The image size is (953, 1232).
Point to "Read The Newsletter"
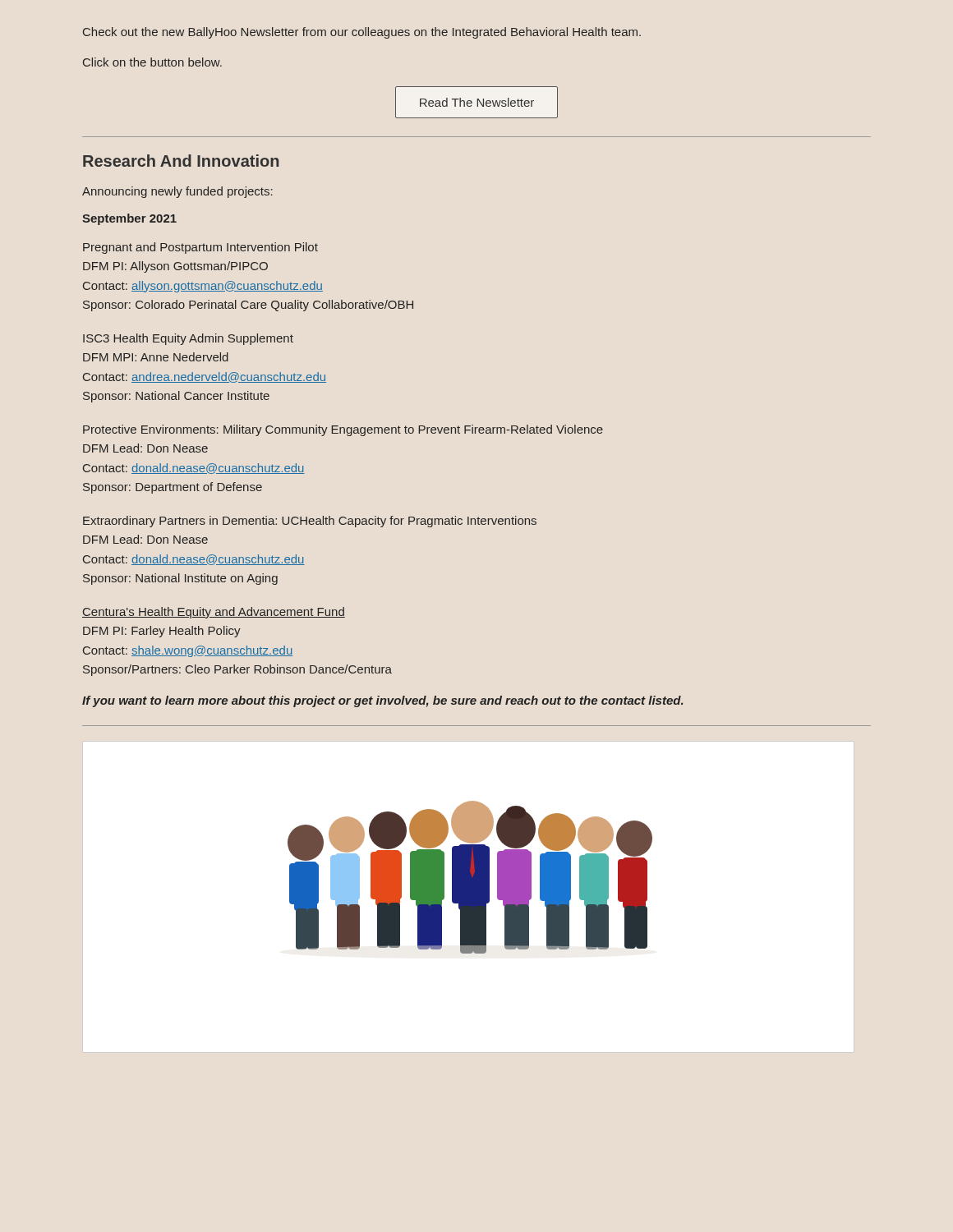click(x=476, y=102)
